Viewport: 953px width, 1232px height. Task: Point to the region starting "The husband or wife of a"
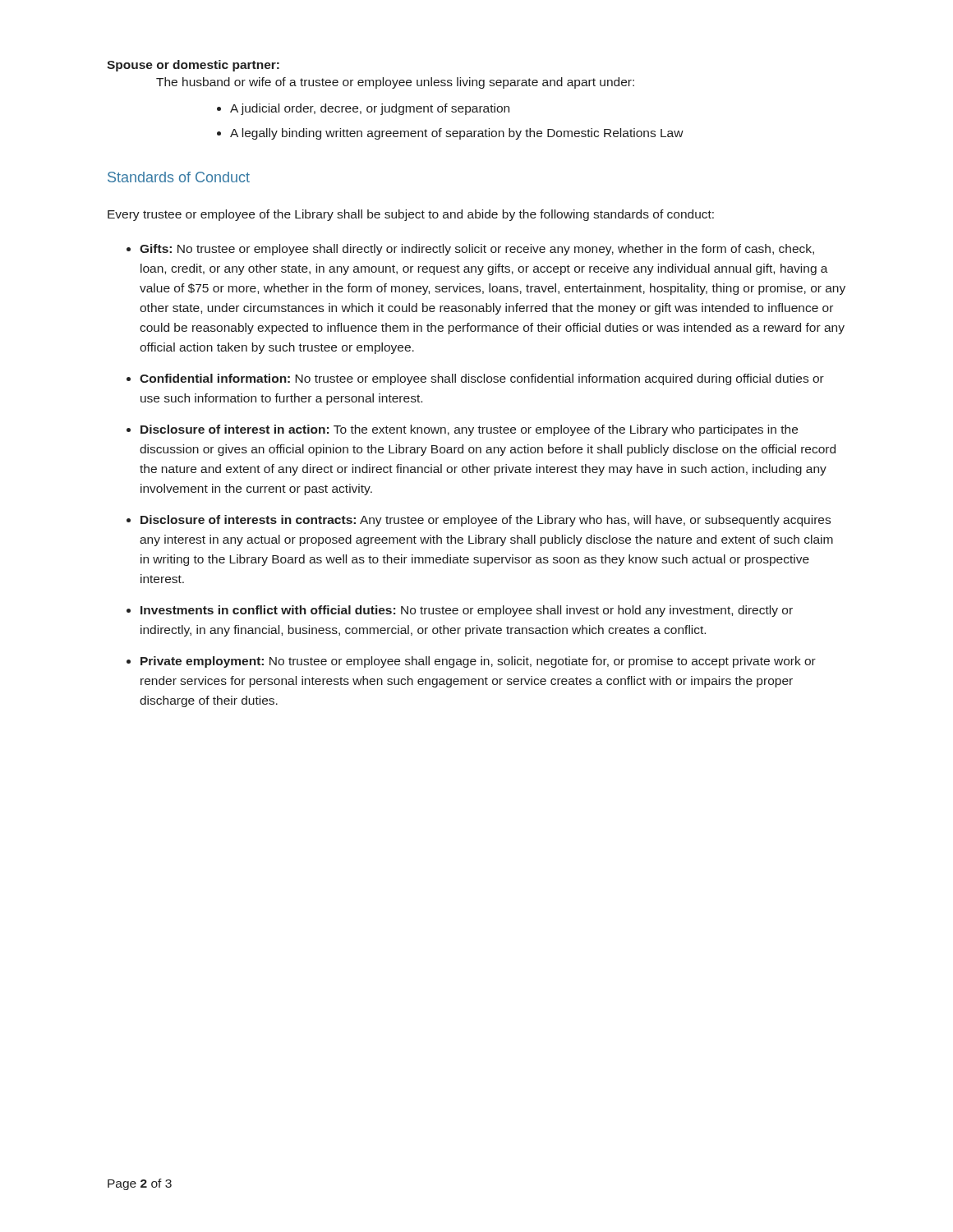[396, 82]
